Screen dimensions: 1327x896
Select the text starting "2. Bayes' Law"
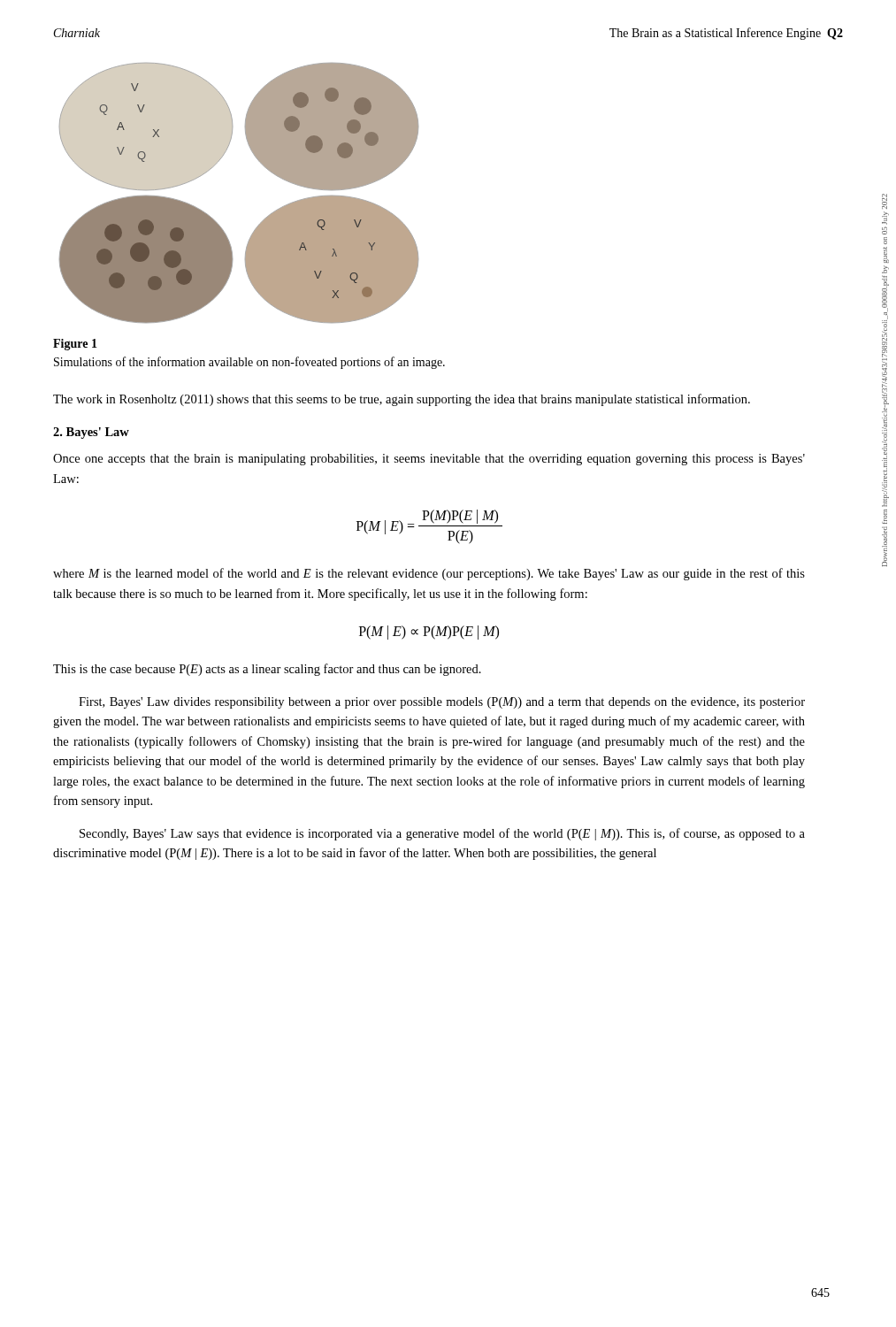coord(91,432)
